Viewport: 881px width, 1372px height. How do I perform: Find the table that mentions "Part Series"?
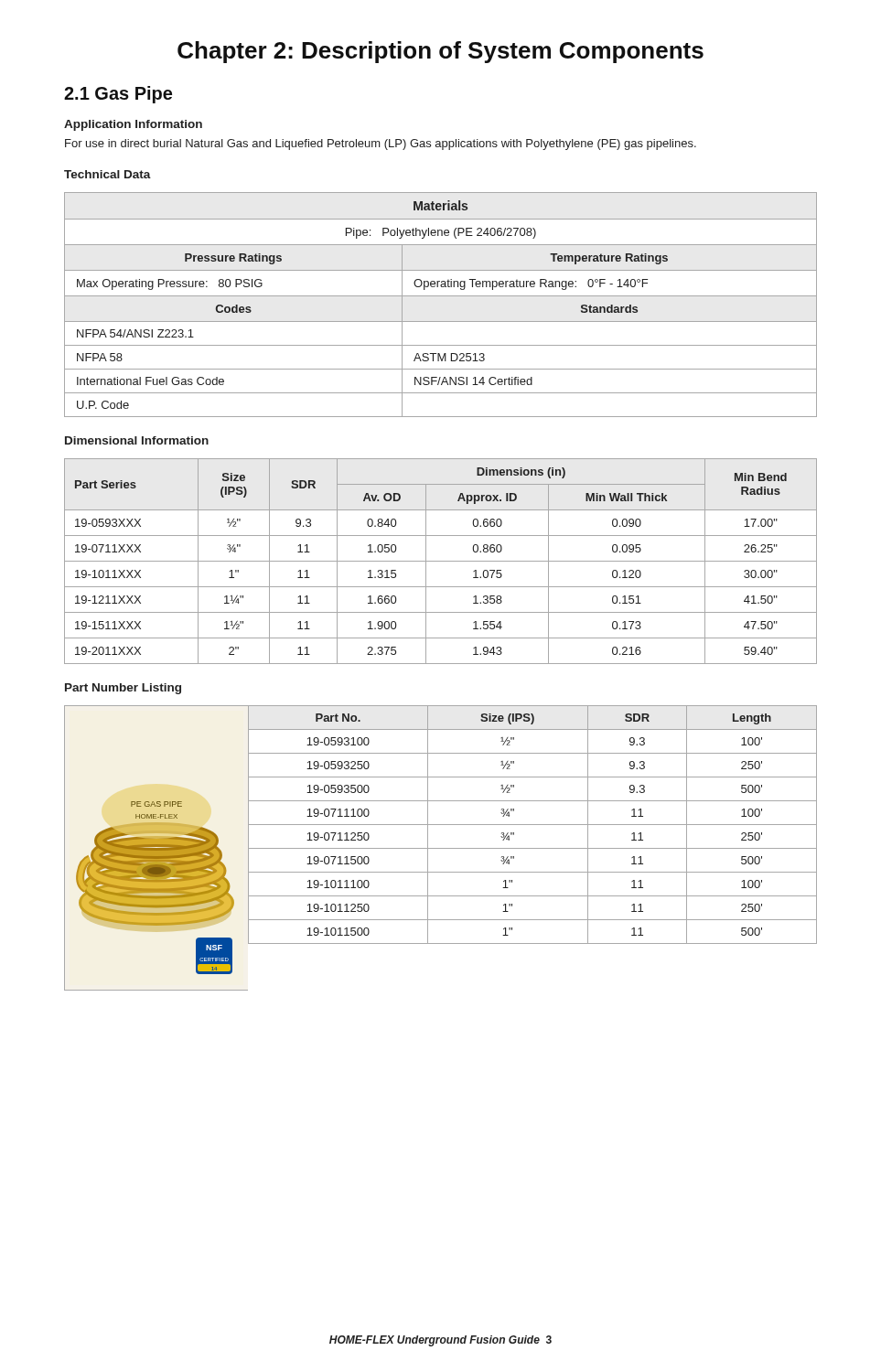440,561
